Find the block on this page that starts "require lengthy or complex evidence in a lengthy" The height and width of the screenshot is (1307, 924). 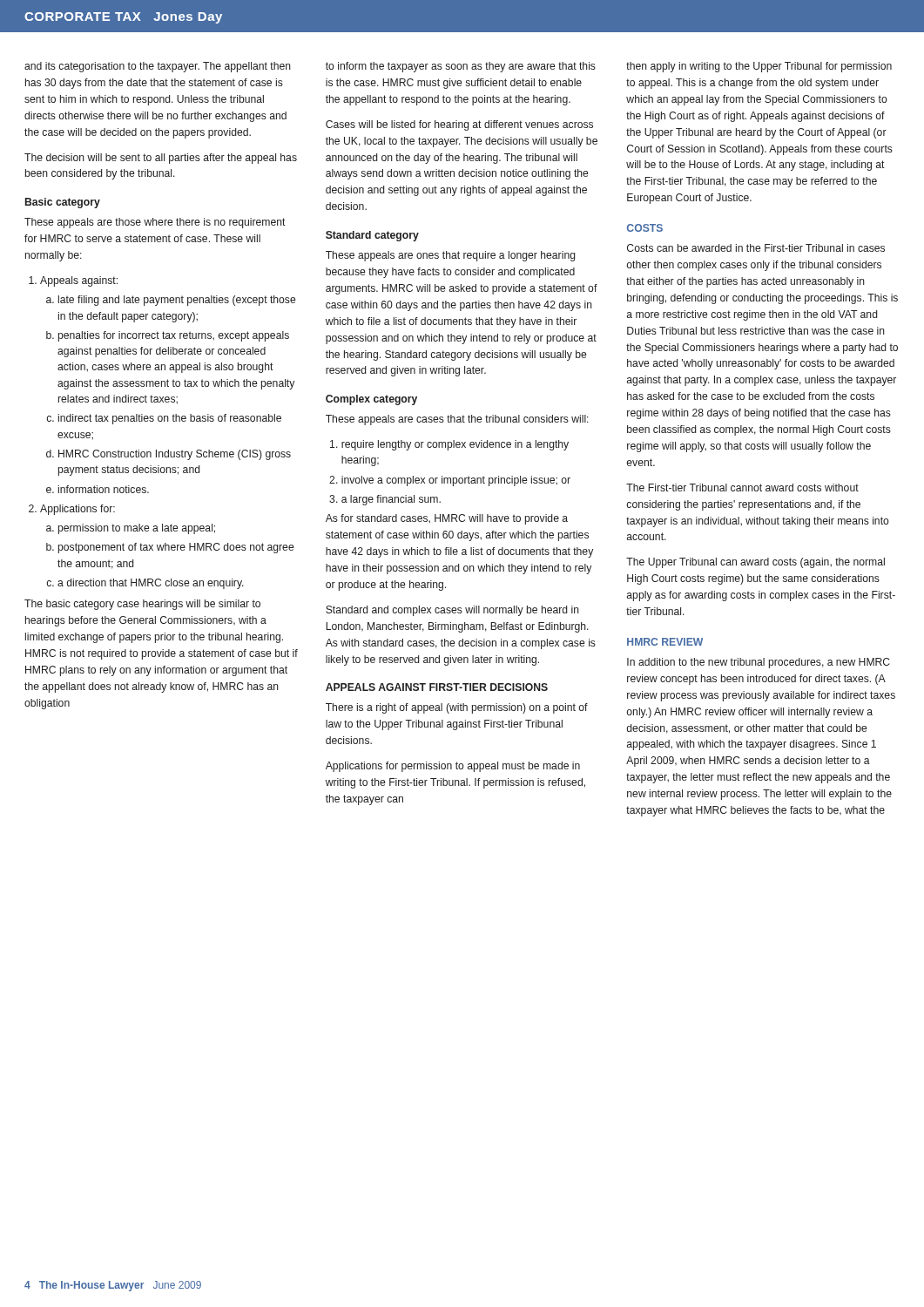coord(462,472)
